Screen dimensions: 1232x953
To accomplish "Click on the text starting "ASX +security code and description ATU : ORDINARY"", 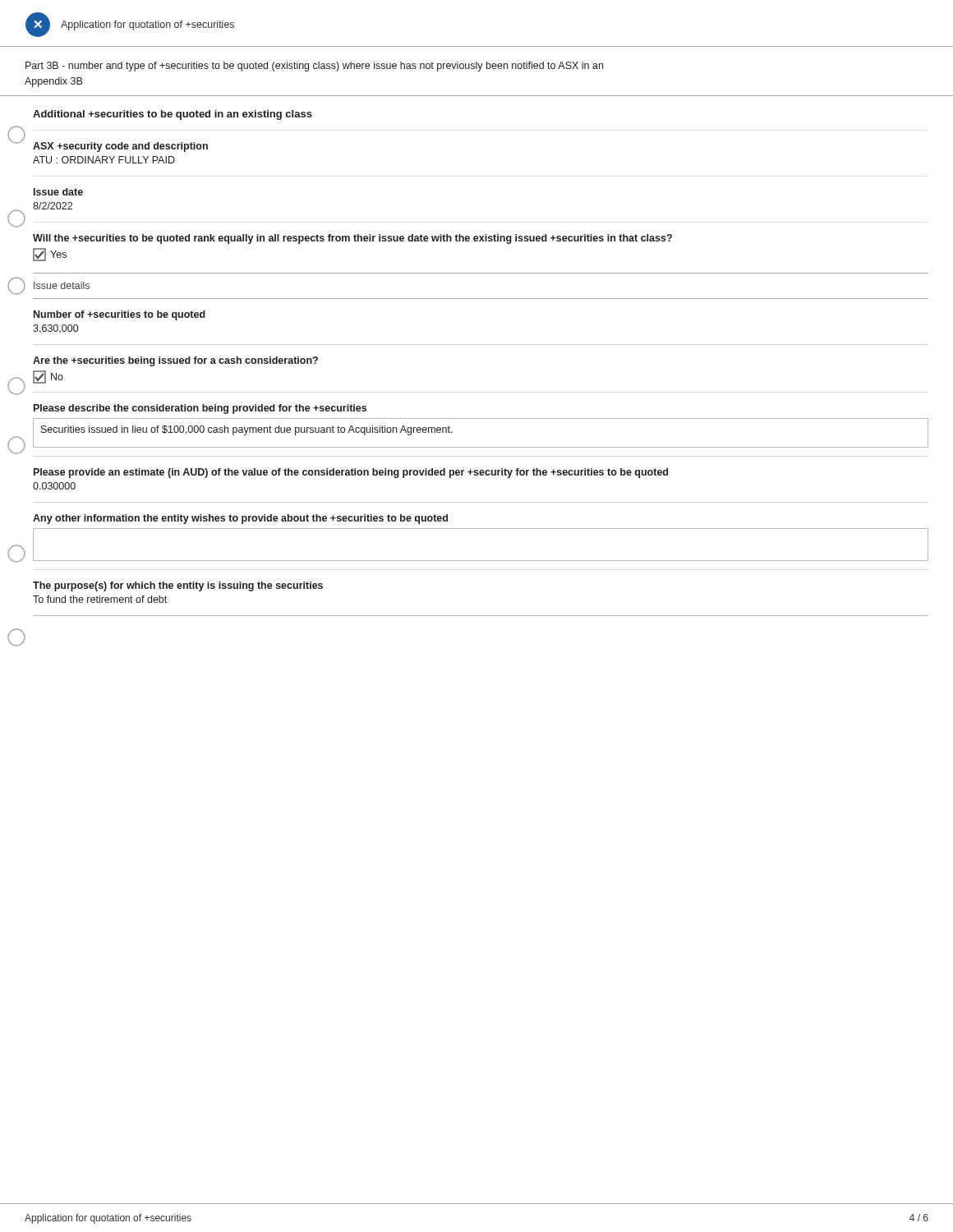I will coord(120,147).
